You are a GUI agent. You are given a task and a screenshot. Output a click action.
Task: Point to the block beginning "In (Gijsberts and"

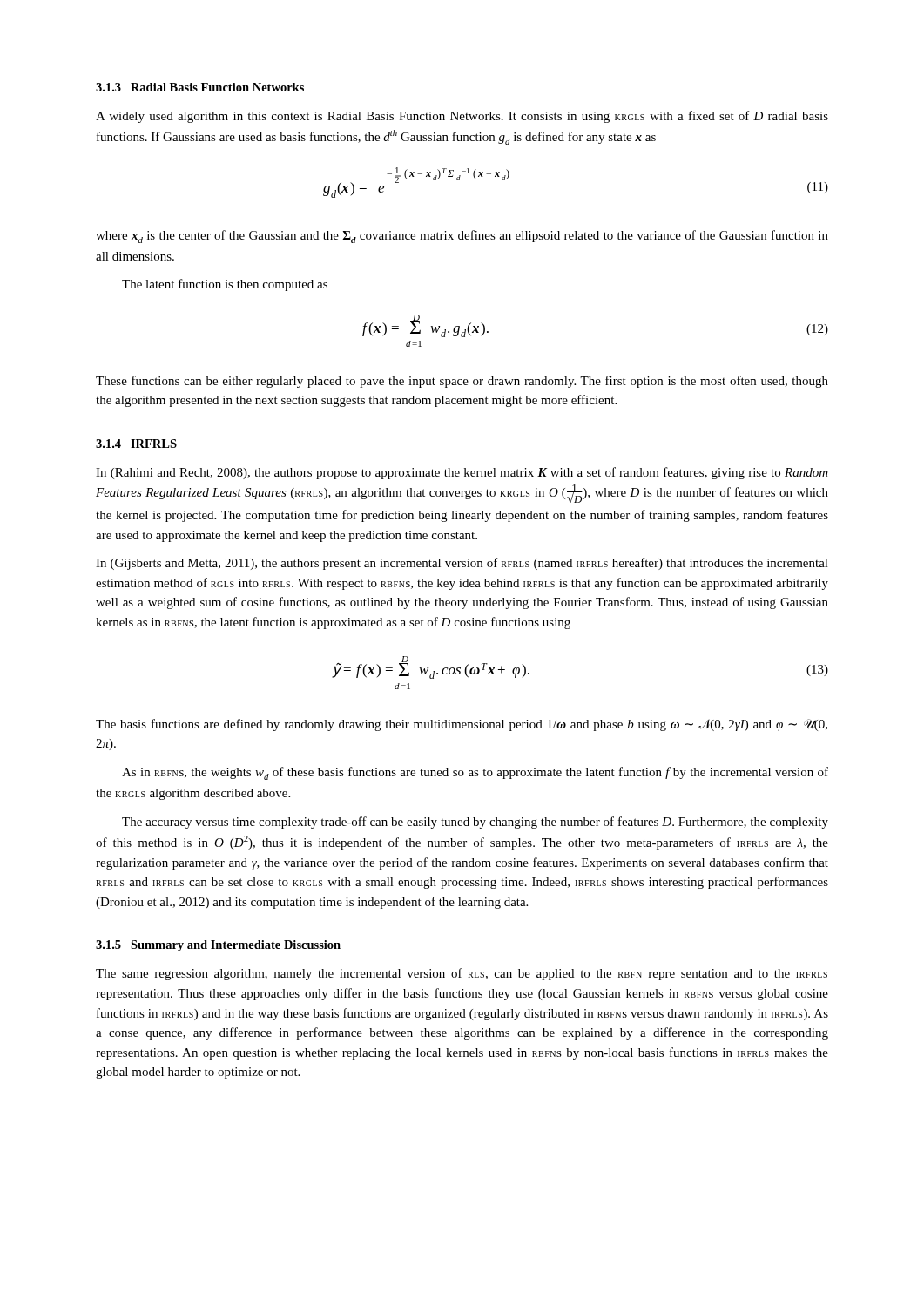pyautogui.click(x=462, y=593)
